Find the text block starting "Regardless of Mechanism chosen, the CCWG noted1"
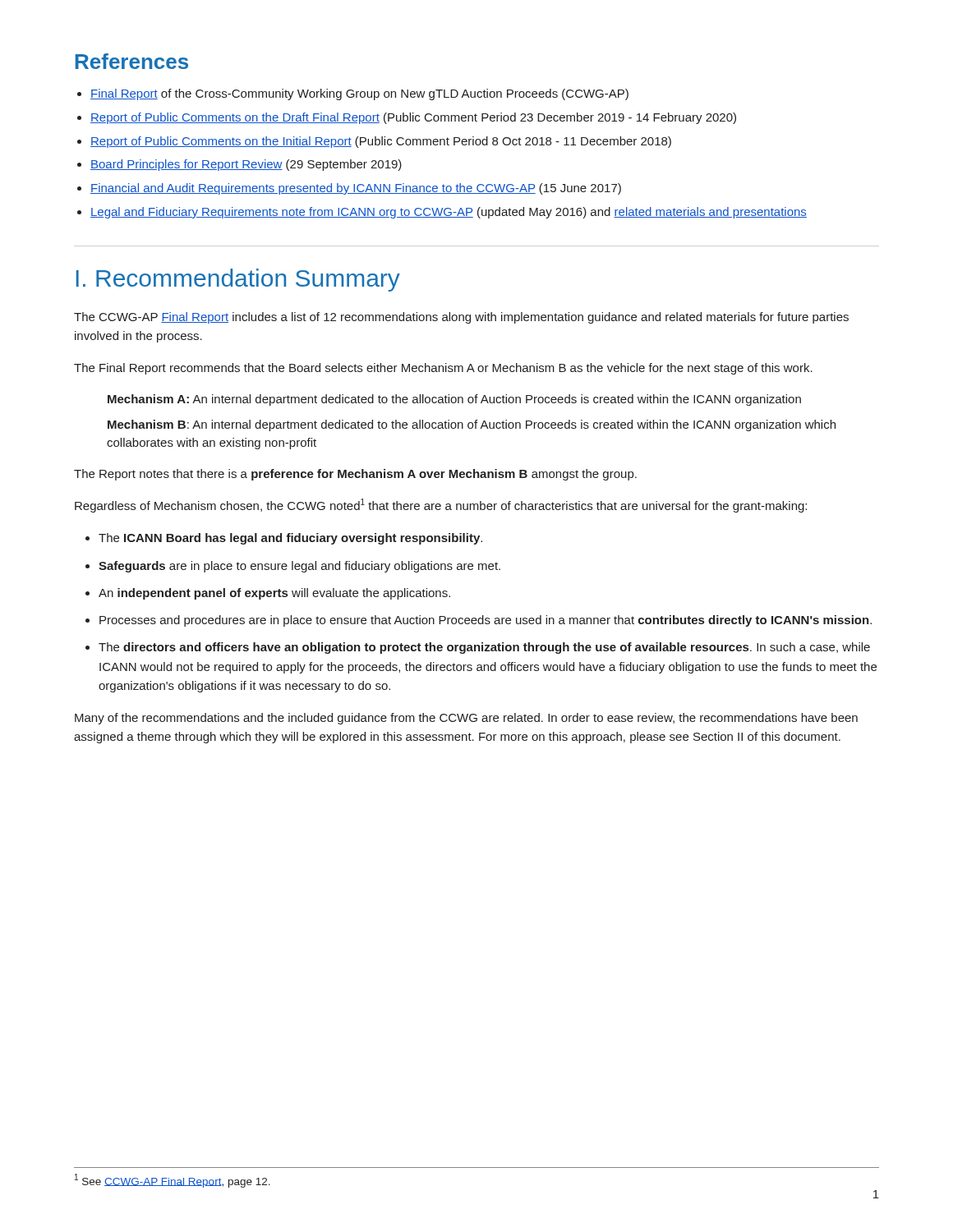This screenshot has width=953, height=1232. [x=441, y=505]
